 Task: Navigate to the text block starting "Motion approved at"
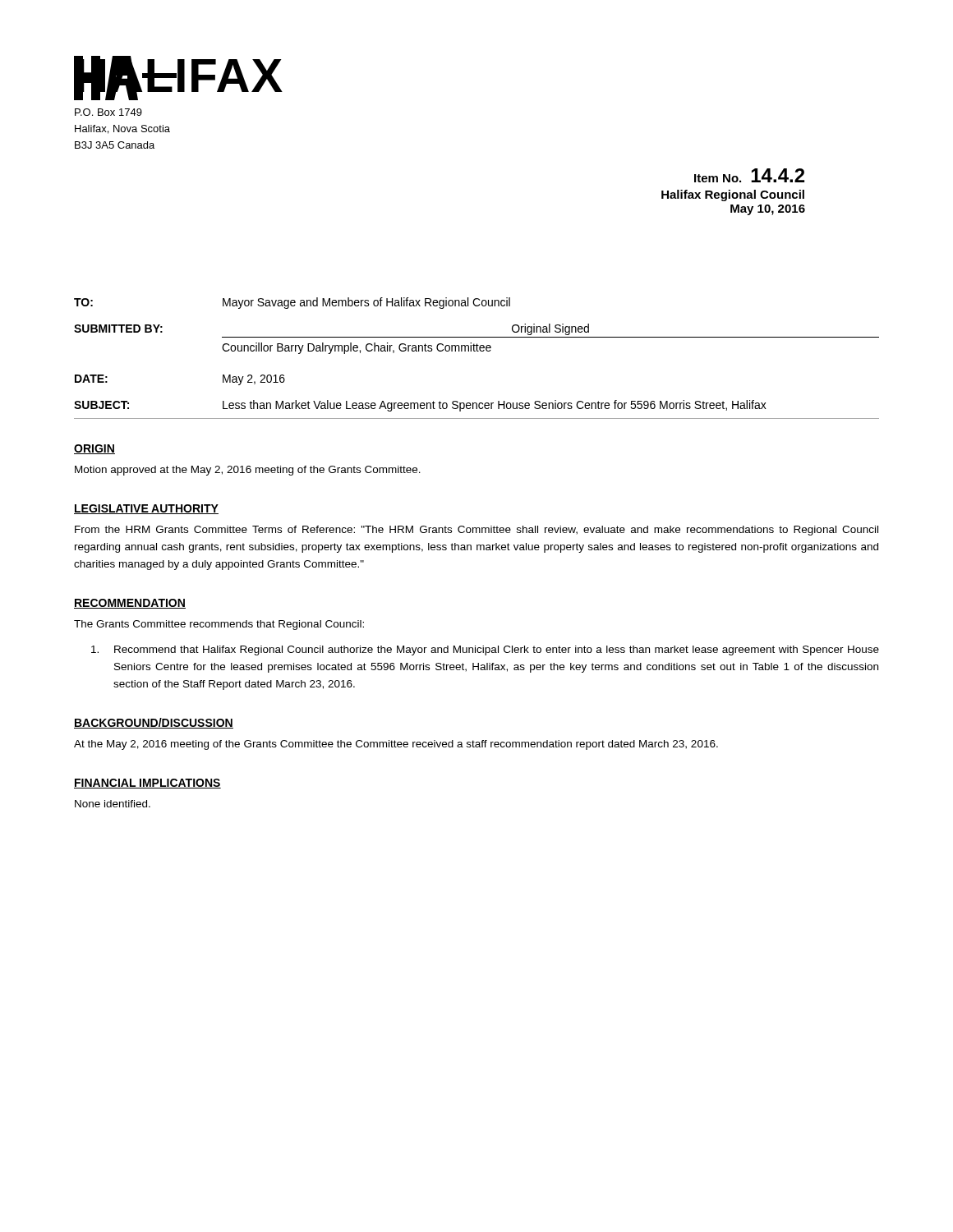point(247,470)
